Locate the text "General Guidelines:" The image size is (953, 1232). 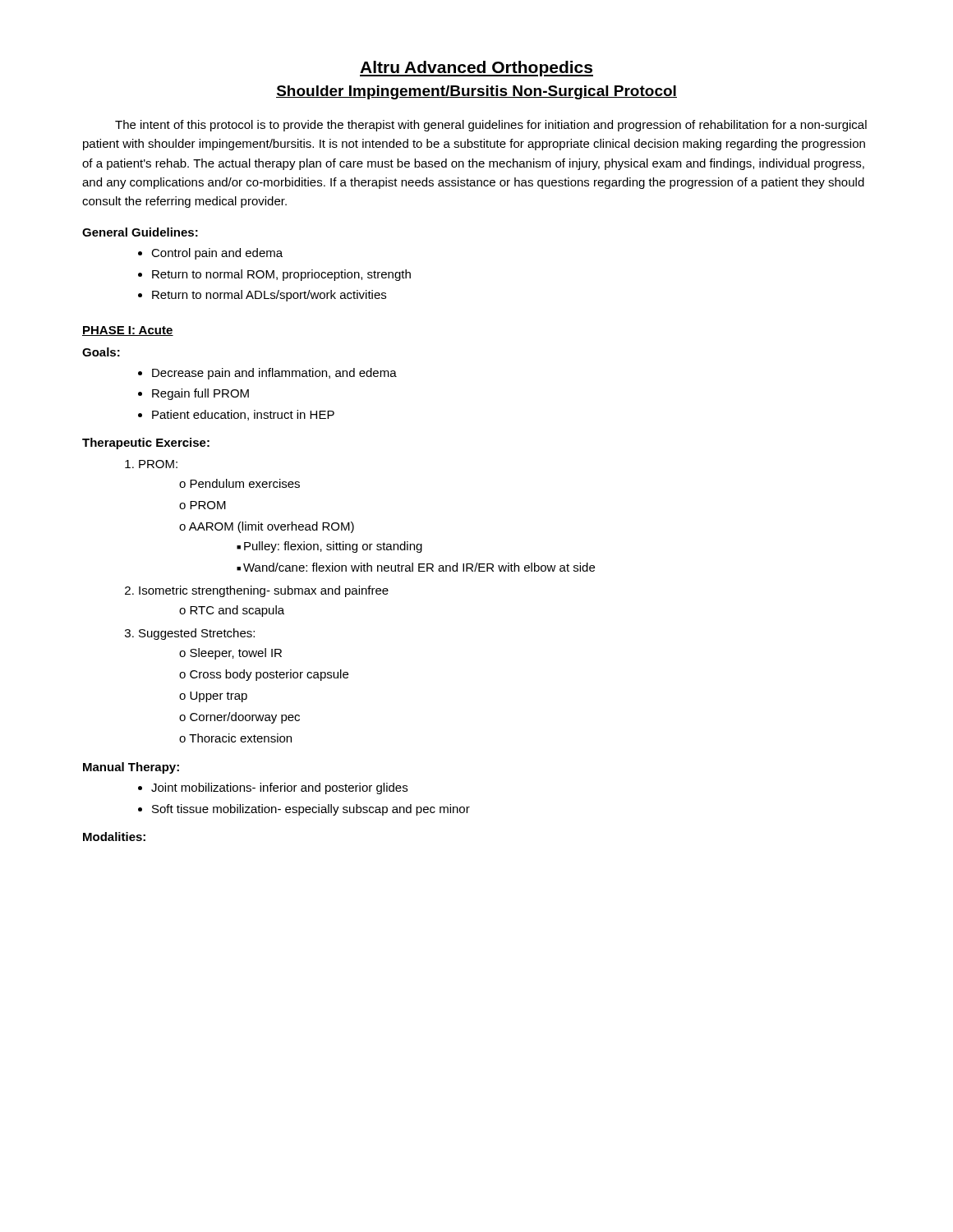tap(140, 232)
